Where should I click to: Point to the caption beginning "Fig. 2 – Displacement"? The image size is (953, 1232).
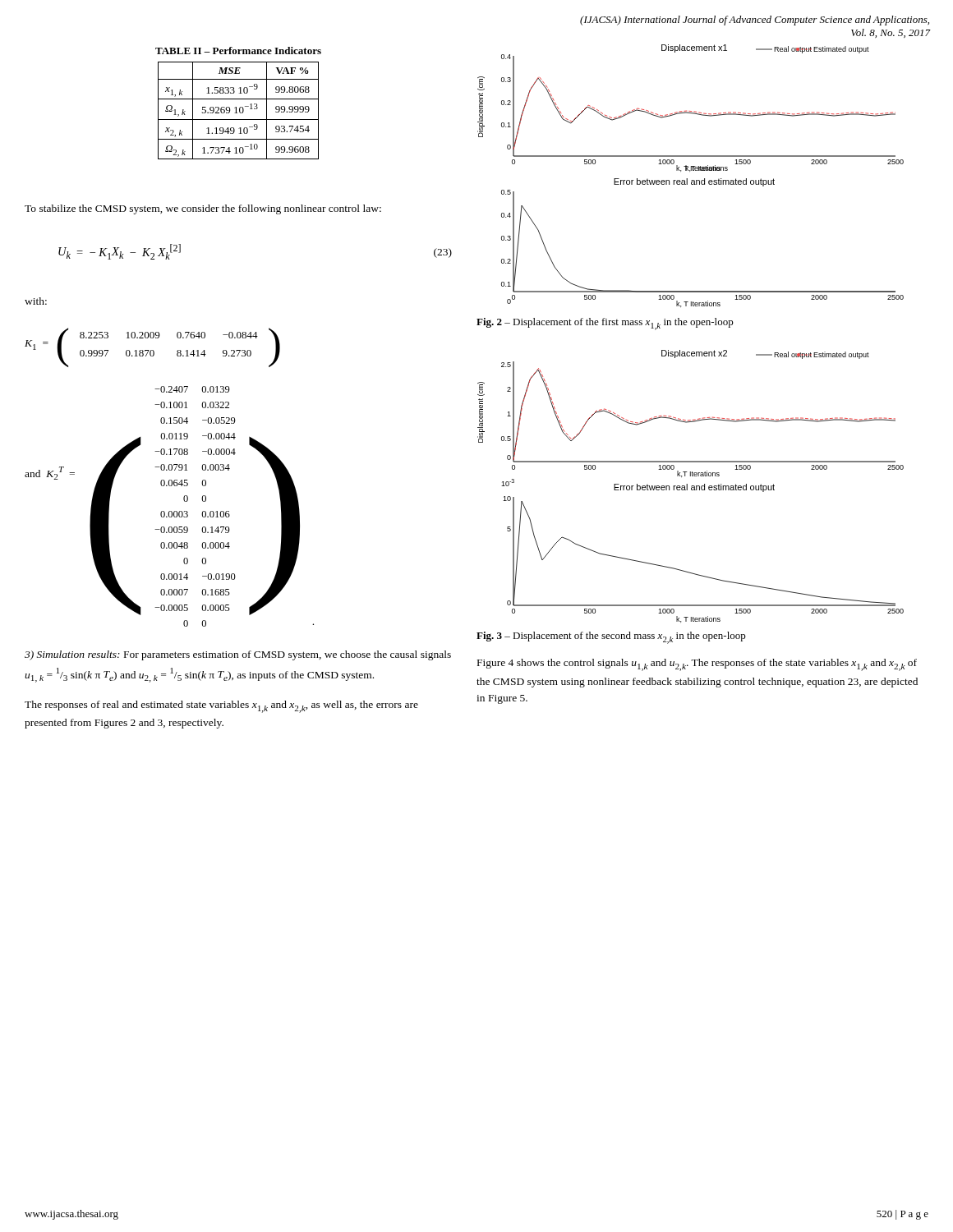(x=605, y=323)
